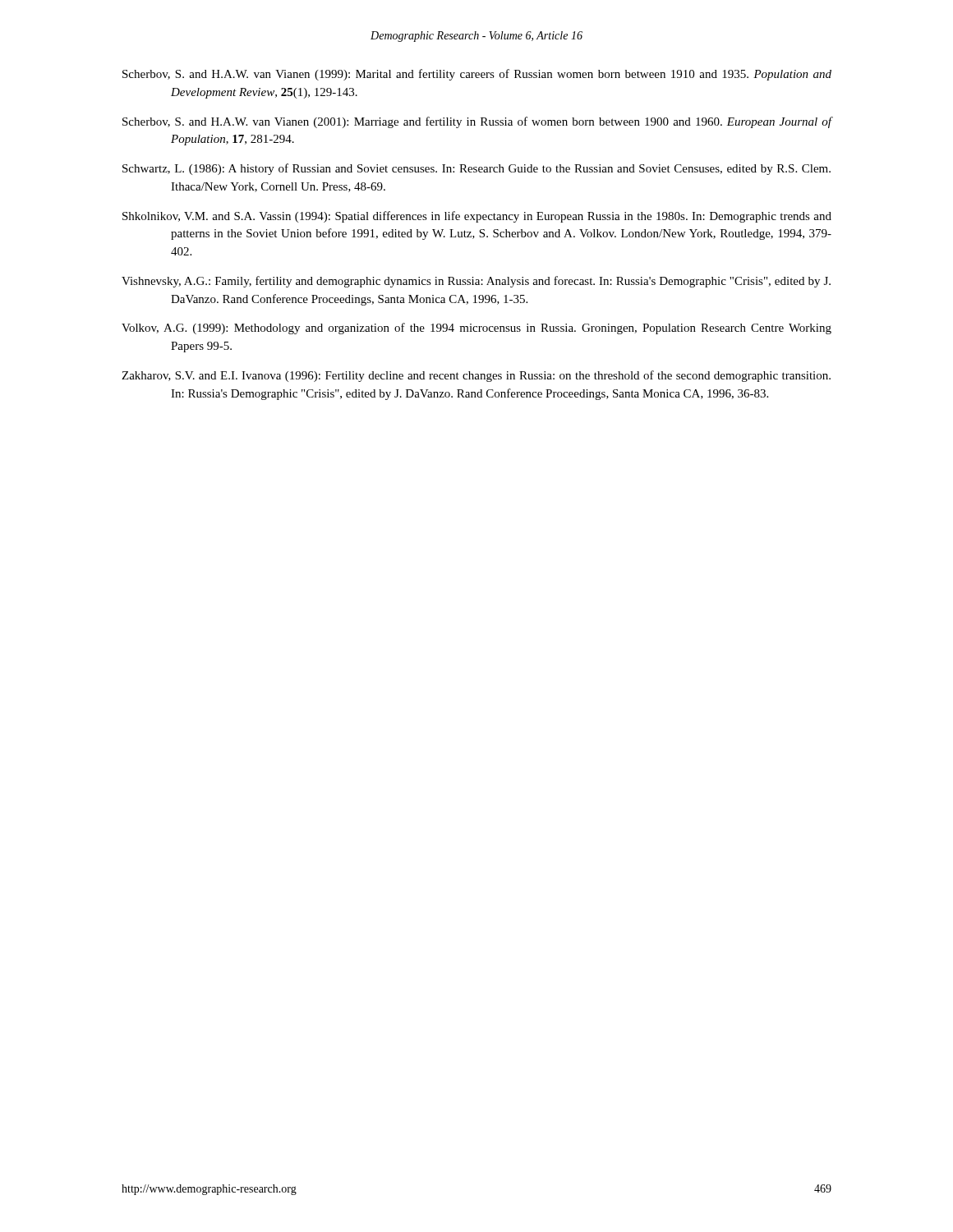The height and width of the screenshot is (1232, 953).
Task: Find the list item that reads "Scherbov, S. and H.A.W. van Vianen (1999):"
Action: click(476, 83)
